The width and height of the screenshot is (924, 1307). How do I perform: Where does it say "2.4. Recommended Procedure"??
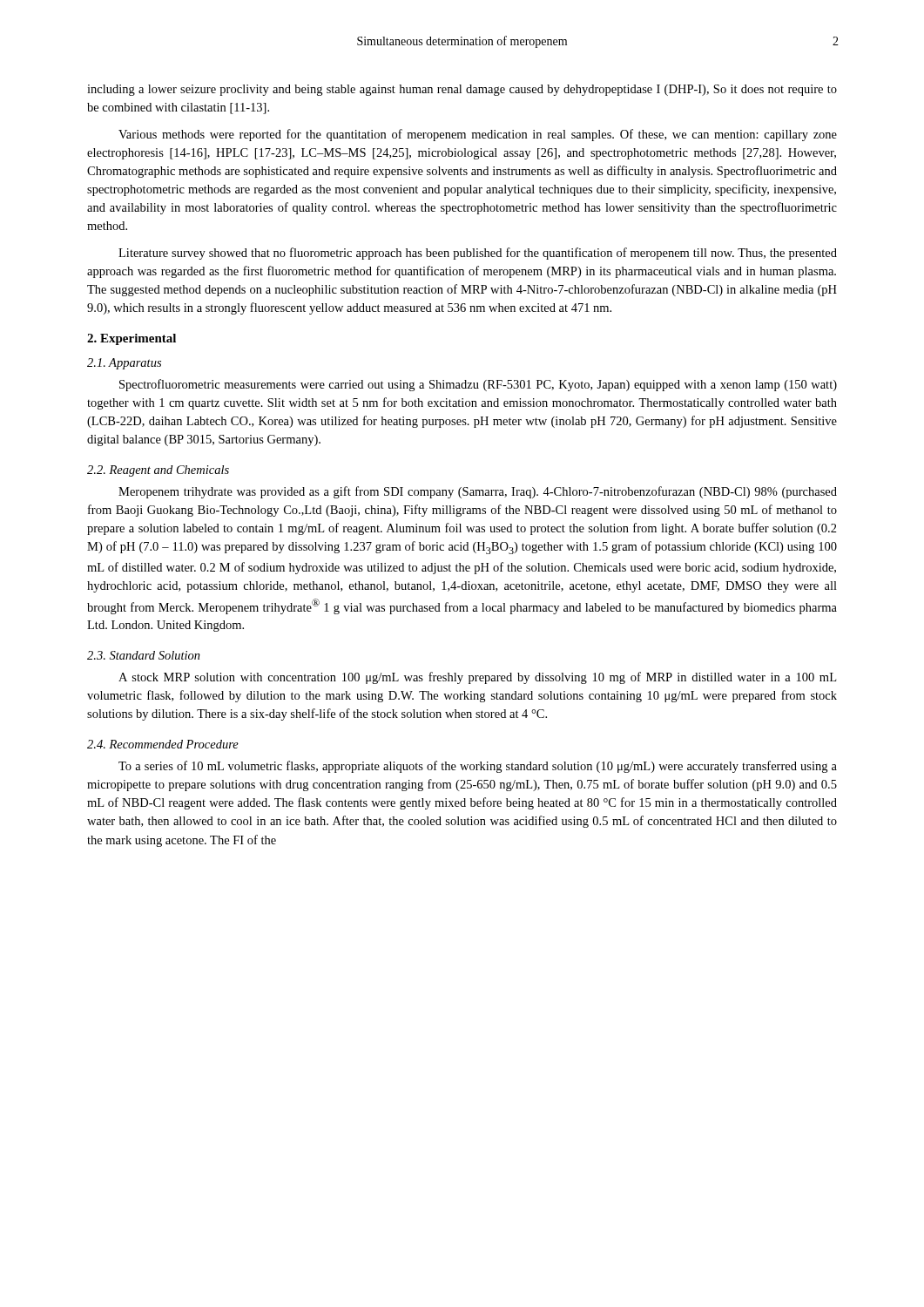(163, 744)
